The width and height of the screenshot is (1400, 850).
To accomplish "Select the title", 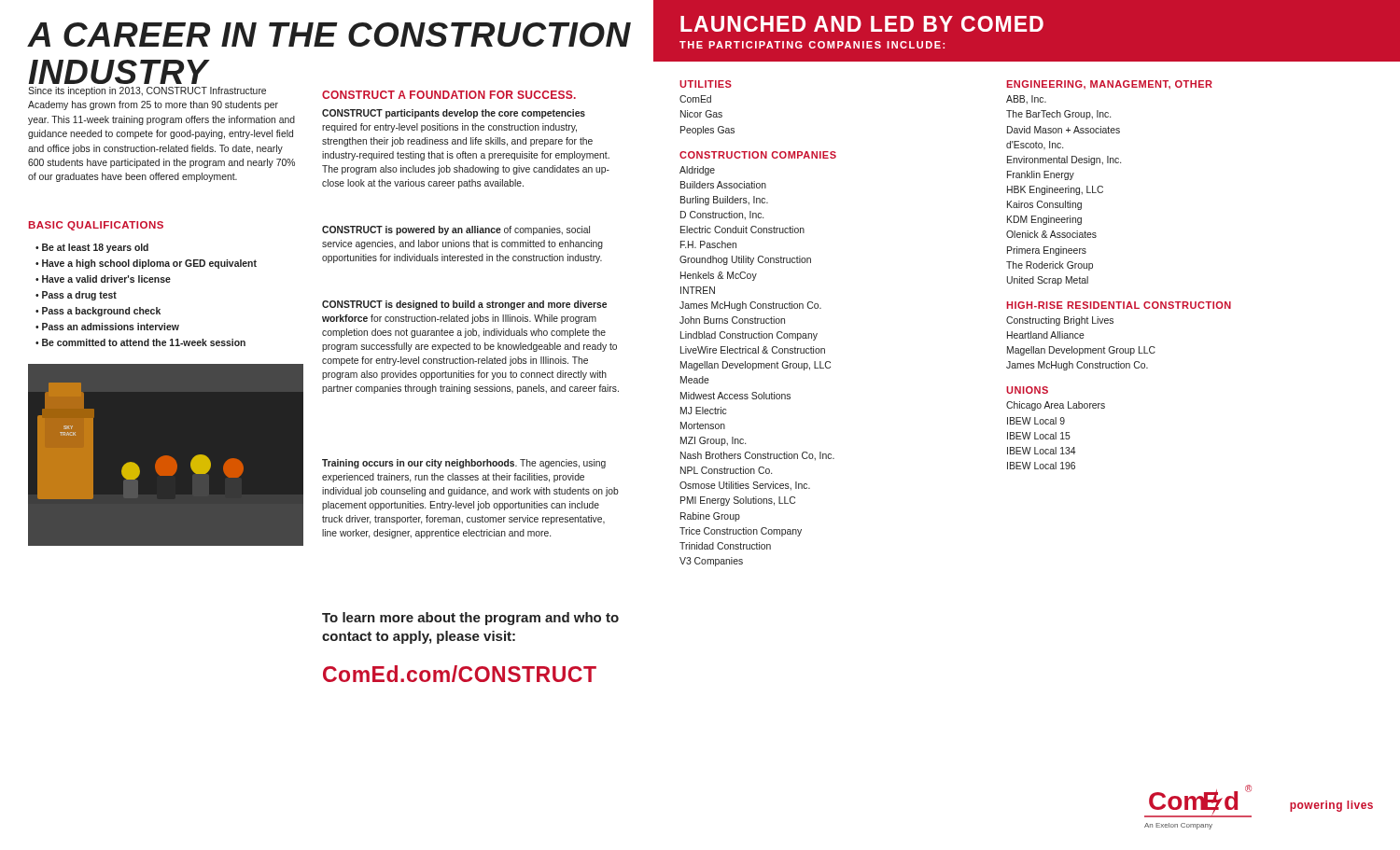I will pos(329,54).
